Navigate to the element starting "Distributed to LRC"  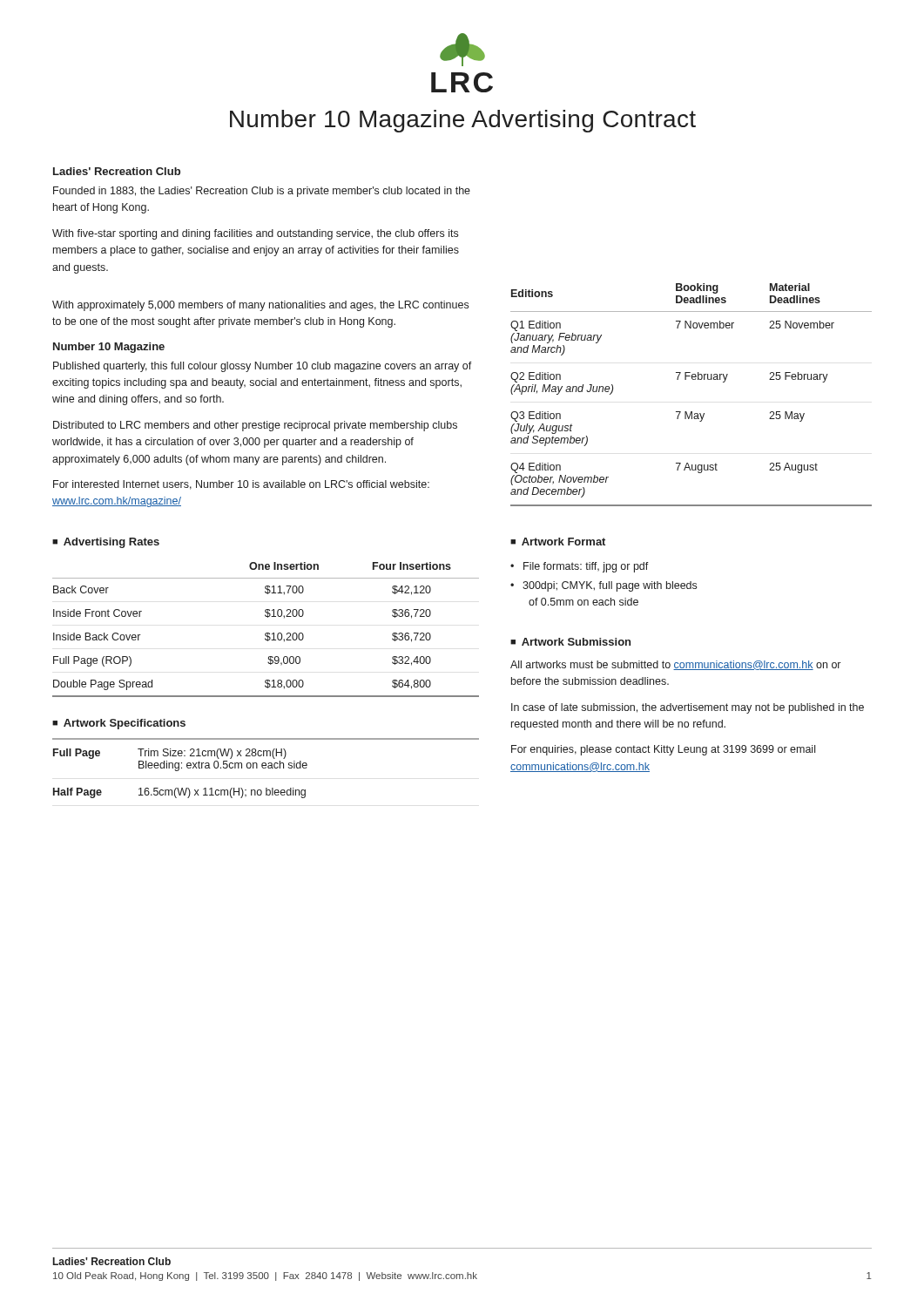(255, 442)
